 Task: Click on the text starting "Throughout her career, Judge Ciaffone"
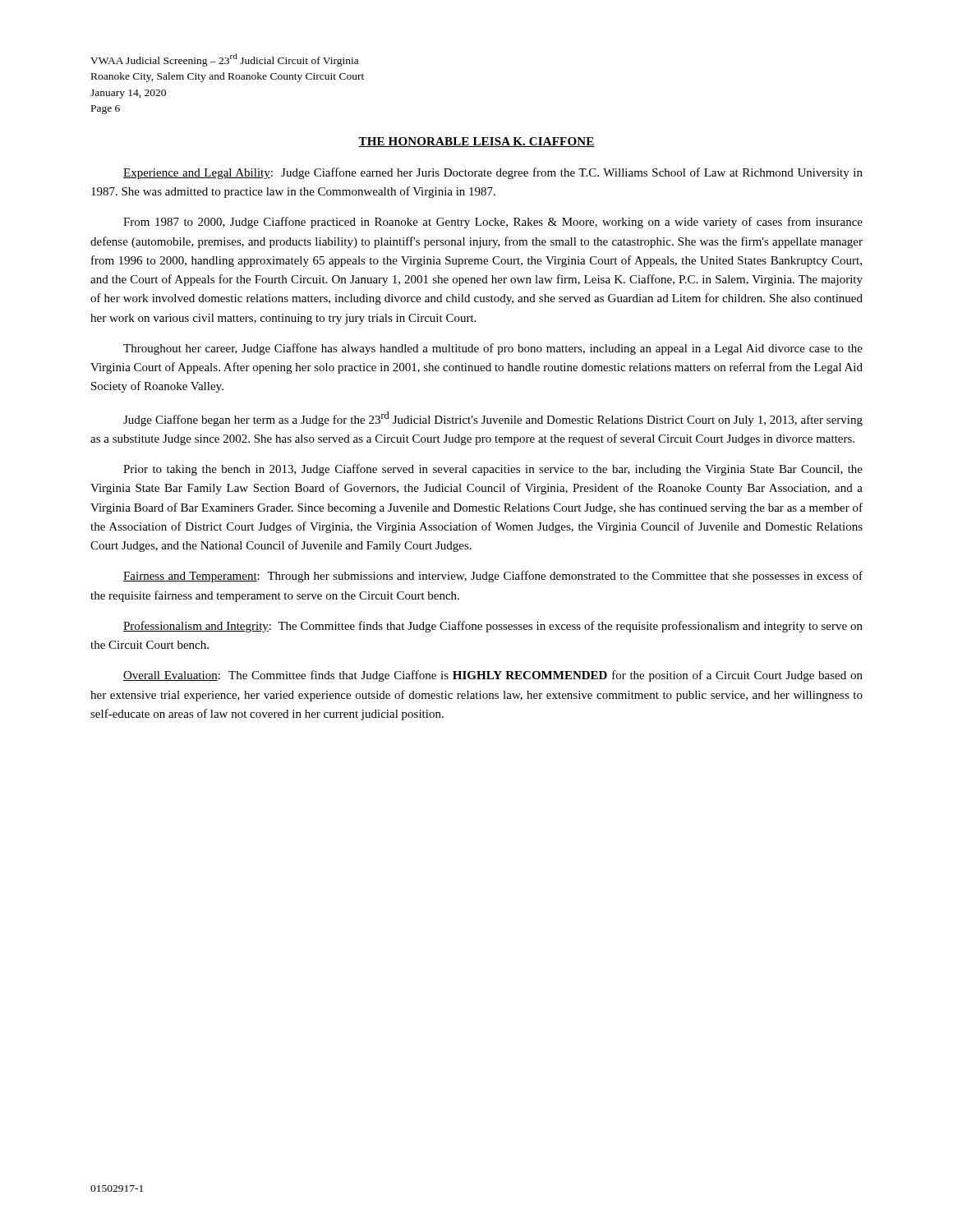(x=476, y=367)
